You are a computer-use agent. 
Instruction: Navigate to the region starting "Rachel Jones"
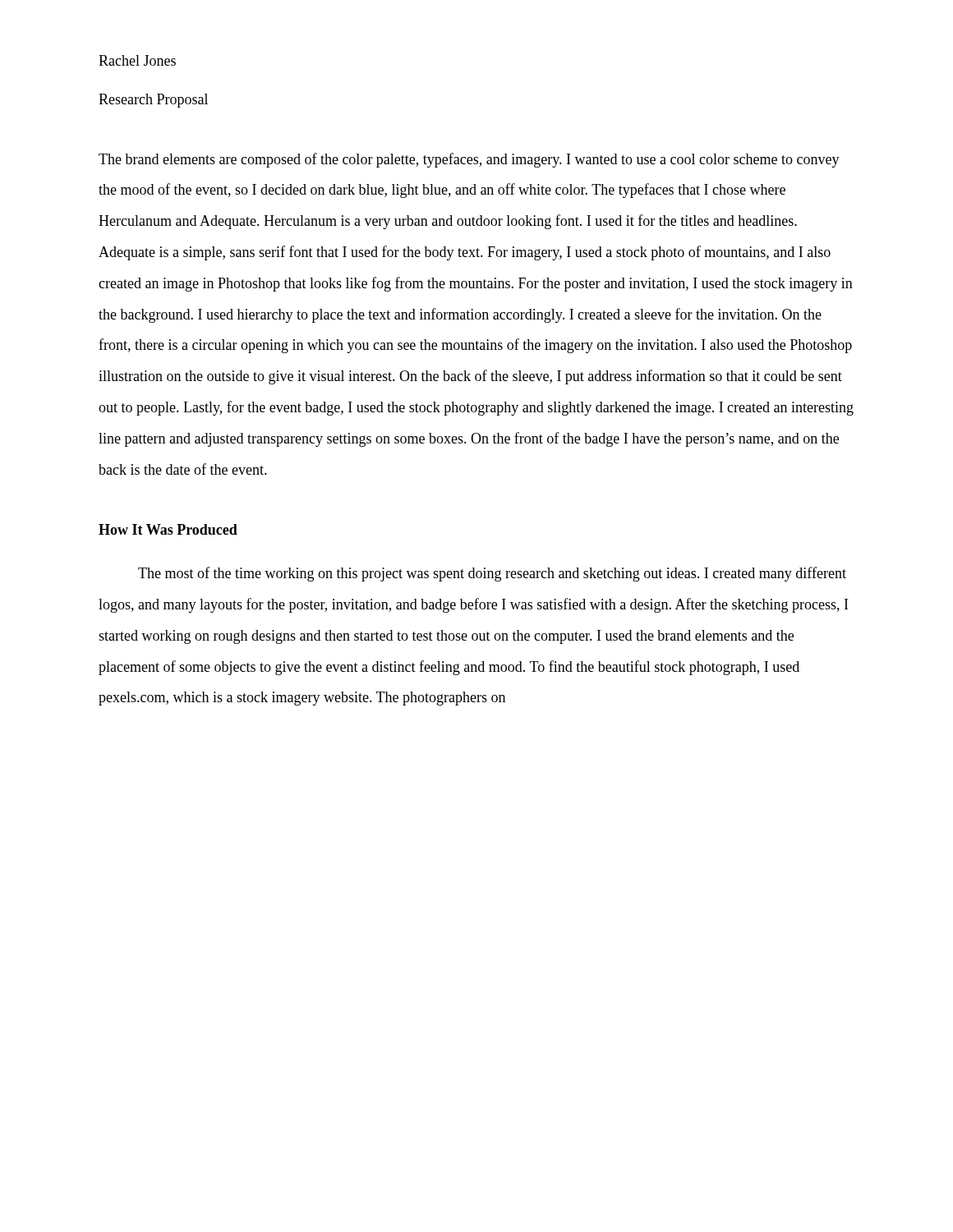(x=137, y=61)
